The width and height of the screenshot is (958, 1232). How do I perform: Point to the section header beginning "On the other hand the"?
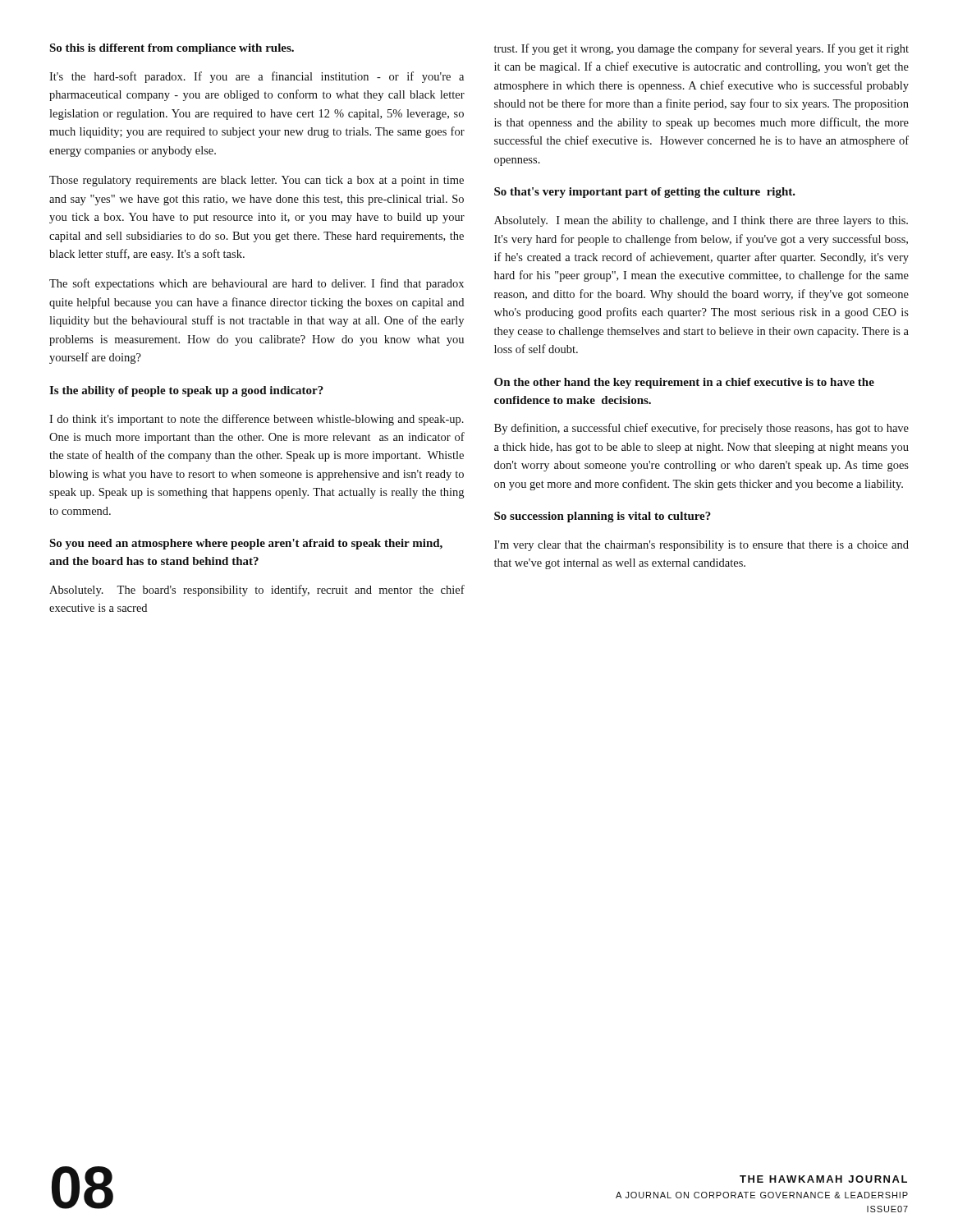tap(684, 391)
